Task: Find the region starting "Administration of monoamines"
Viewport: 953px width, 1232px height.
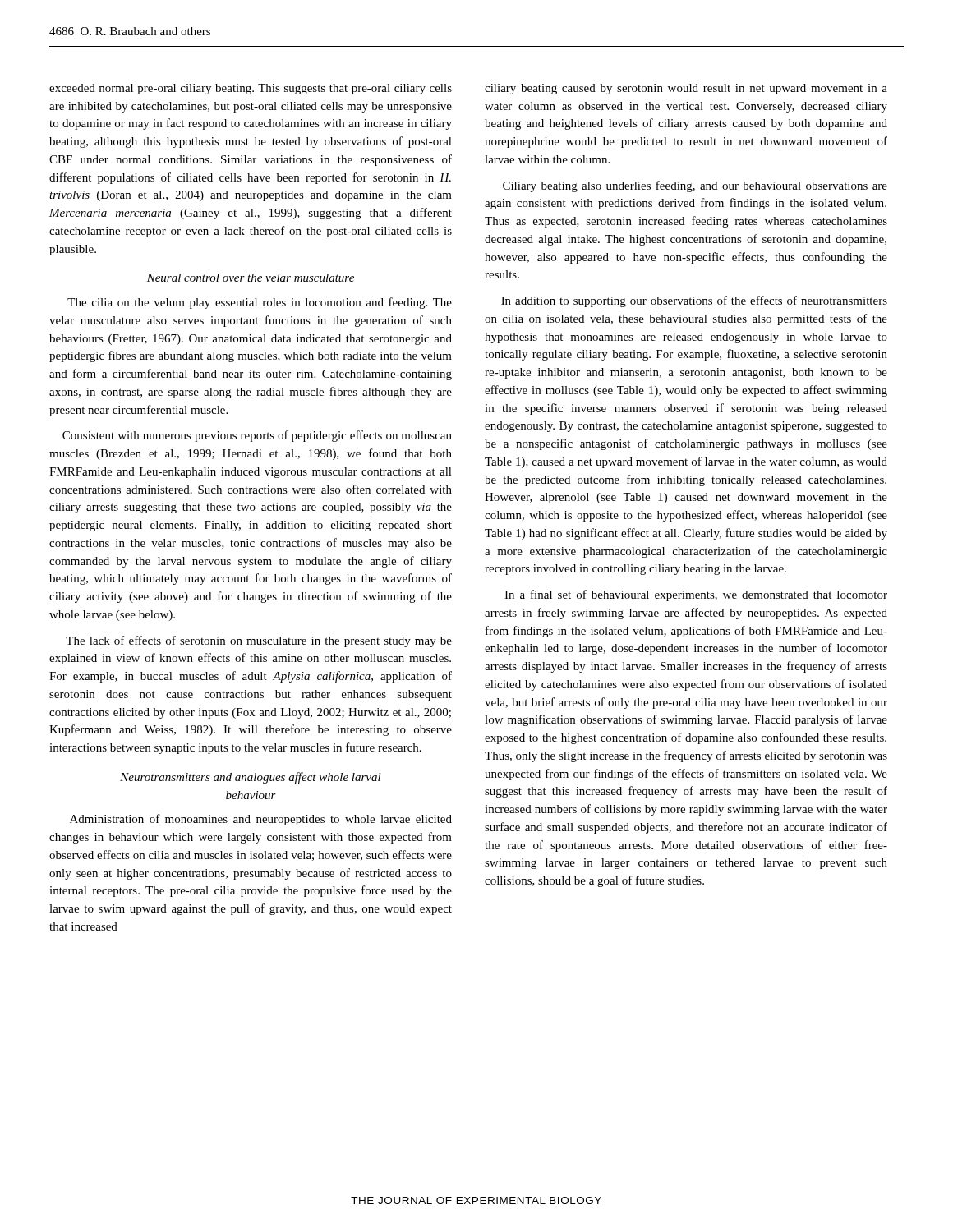Action: point(251,873)
